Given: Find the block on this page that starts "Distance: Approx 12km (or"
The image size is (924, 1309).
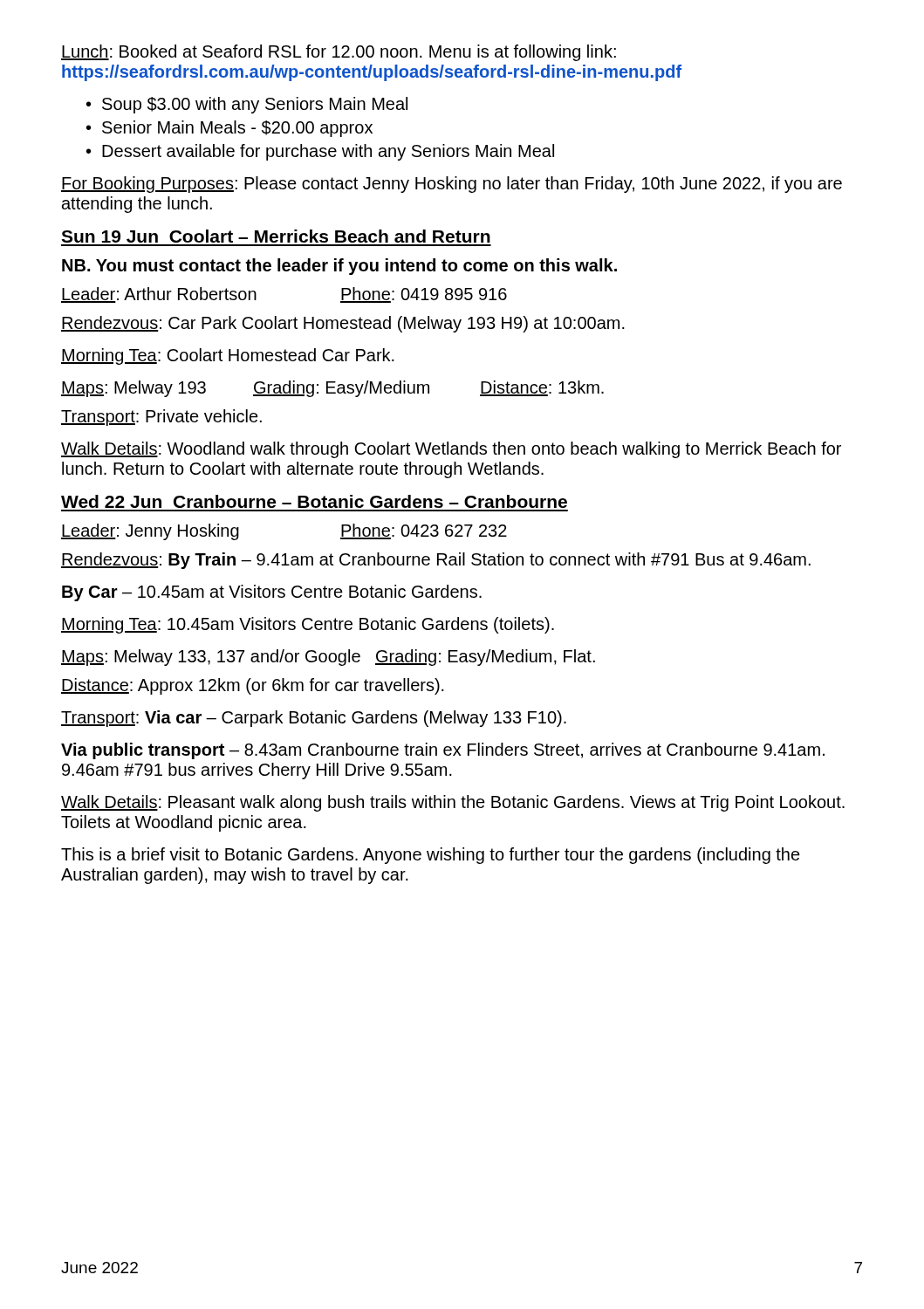Looking at the screenshot, I should click(253, 685).
